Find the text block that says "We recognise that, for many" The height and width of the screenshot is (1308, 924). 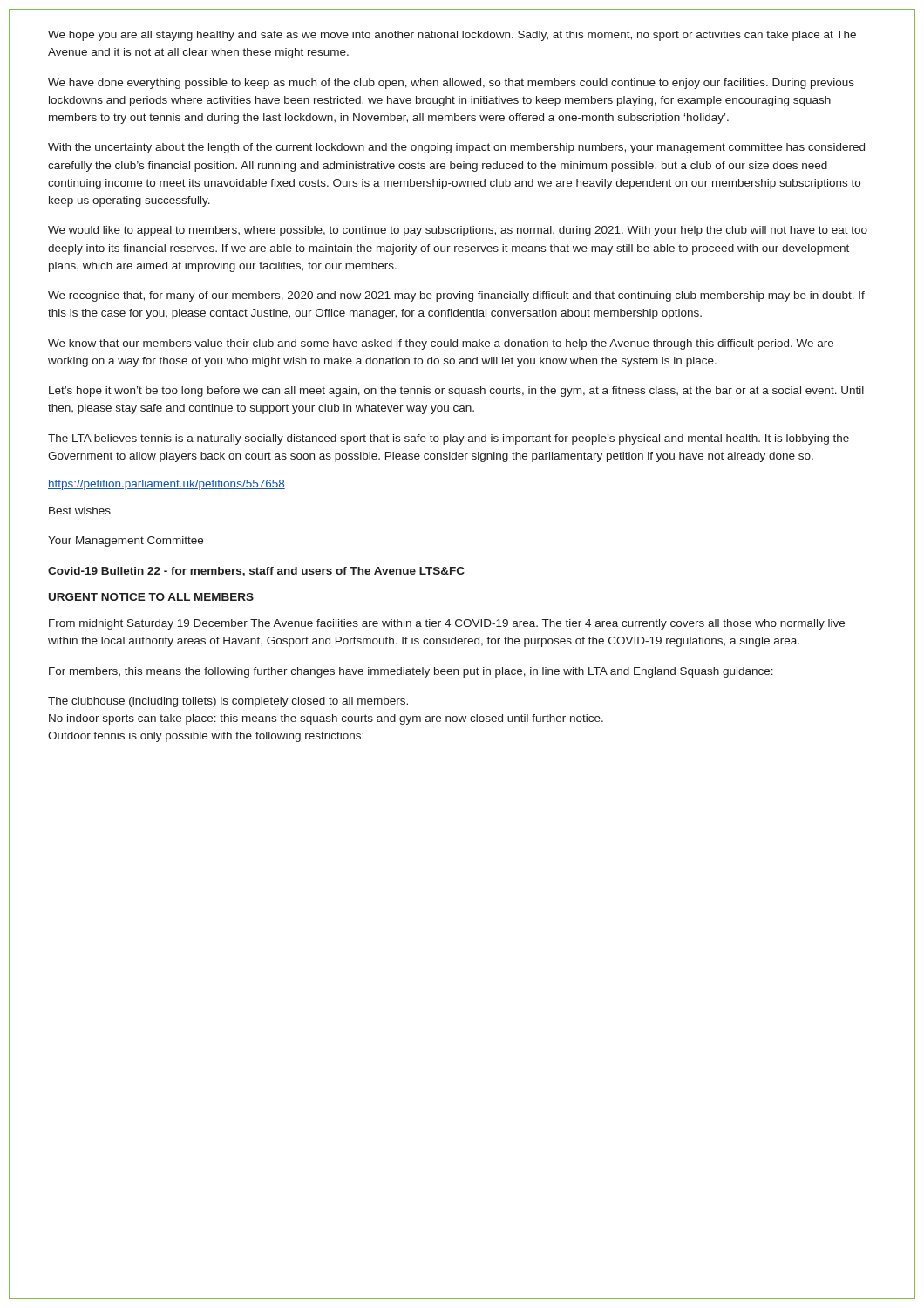tap(462, 305)
